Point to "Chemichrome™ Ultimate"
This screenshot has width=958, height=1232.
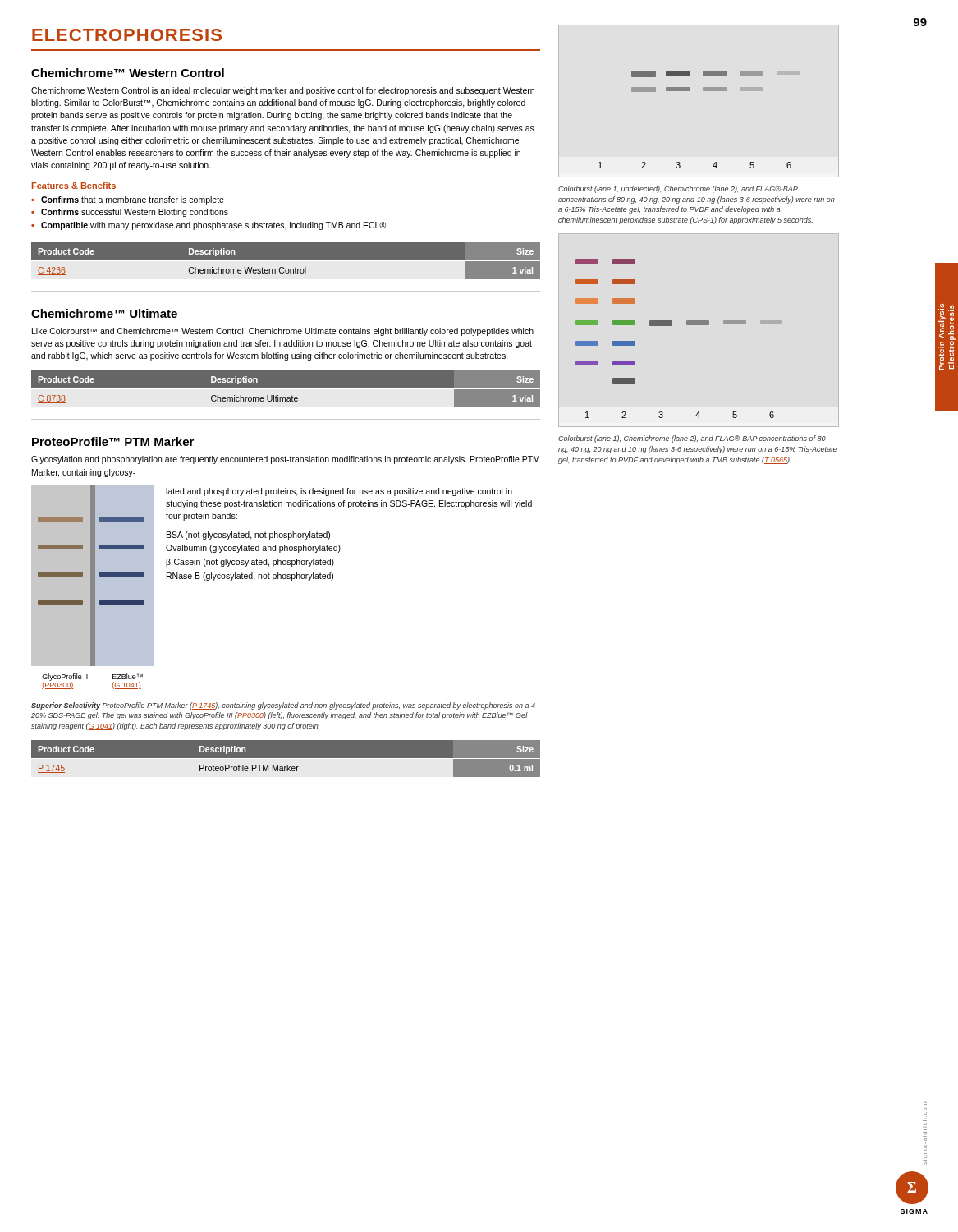[104, 313]
